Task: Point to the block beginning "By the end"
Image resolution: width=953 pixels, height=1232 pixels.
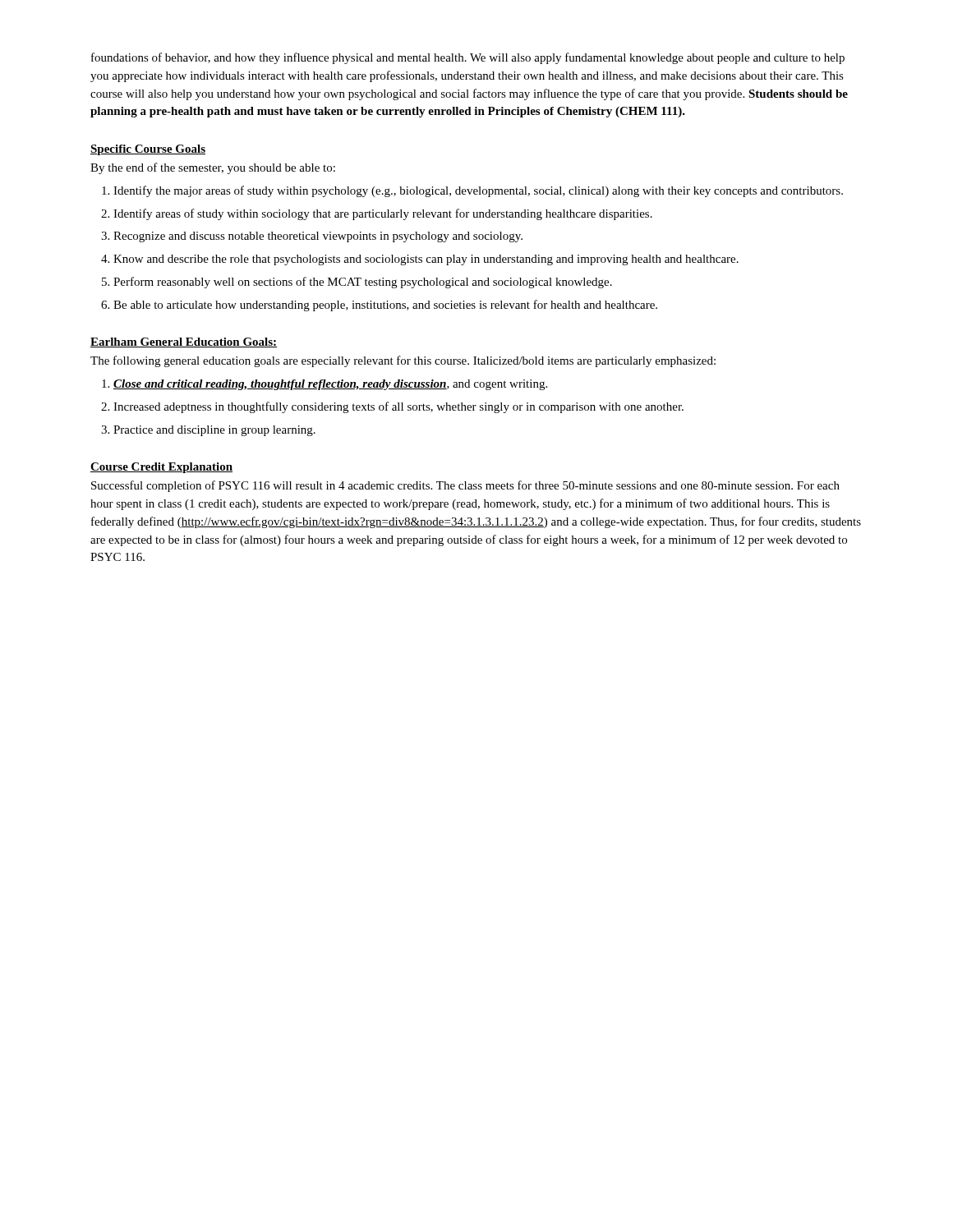Action: point(213,168)
